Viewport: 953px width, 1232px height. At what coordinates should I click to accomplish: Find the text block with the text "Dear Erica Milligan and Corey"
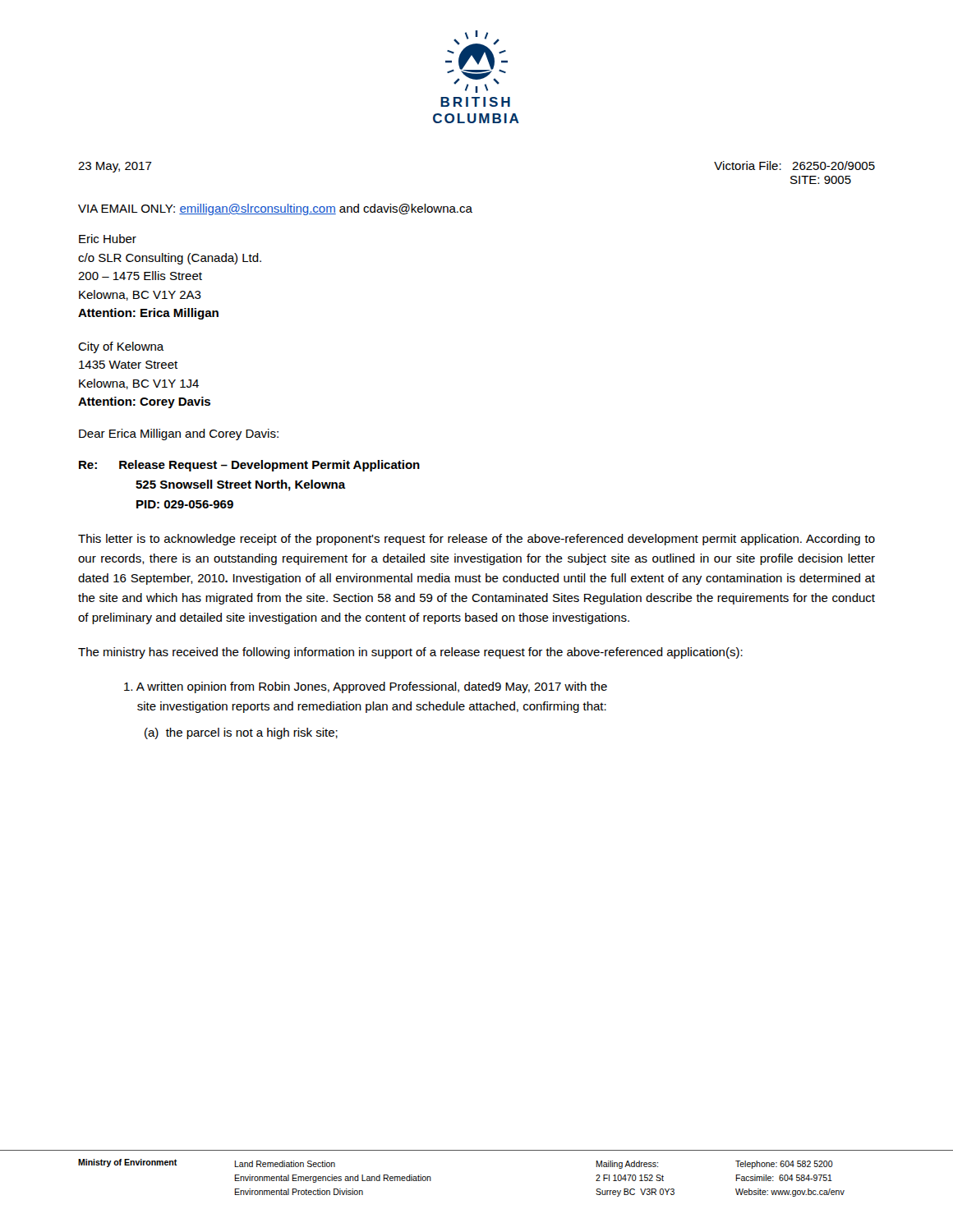pos(179,433)
